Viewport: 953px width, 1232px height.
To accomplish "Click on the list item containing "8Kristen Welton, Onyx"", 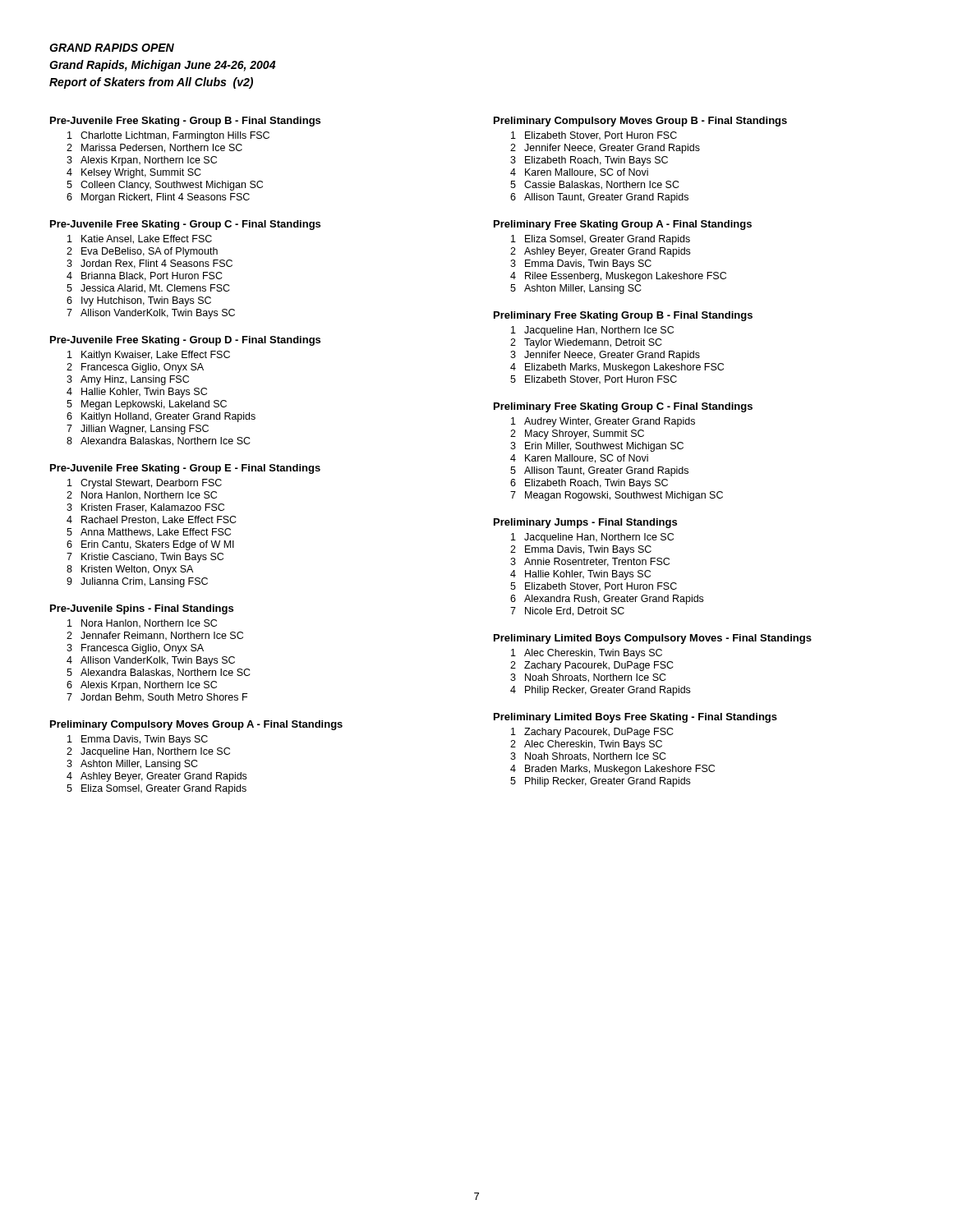I will [130, 570].
